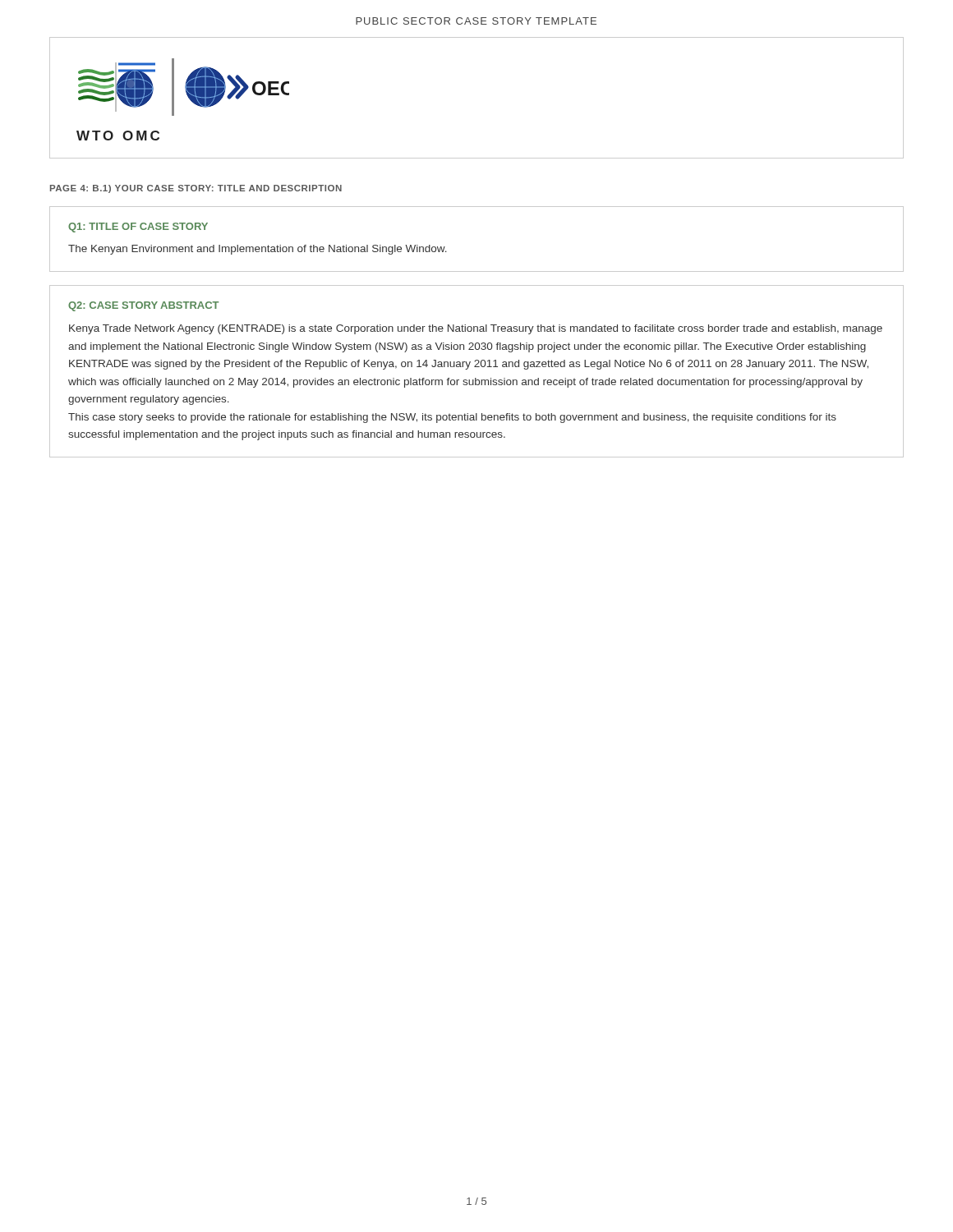The image size is (953, 1232).
Task: Select a section header
Action: pyautogui.click(x=196, y=188)
